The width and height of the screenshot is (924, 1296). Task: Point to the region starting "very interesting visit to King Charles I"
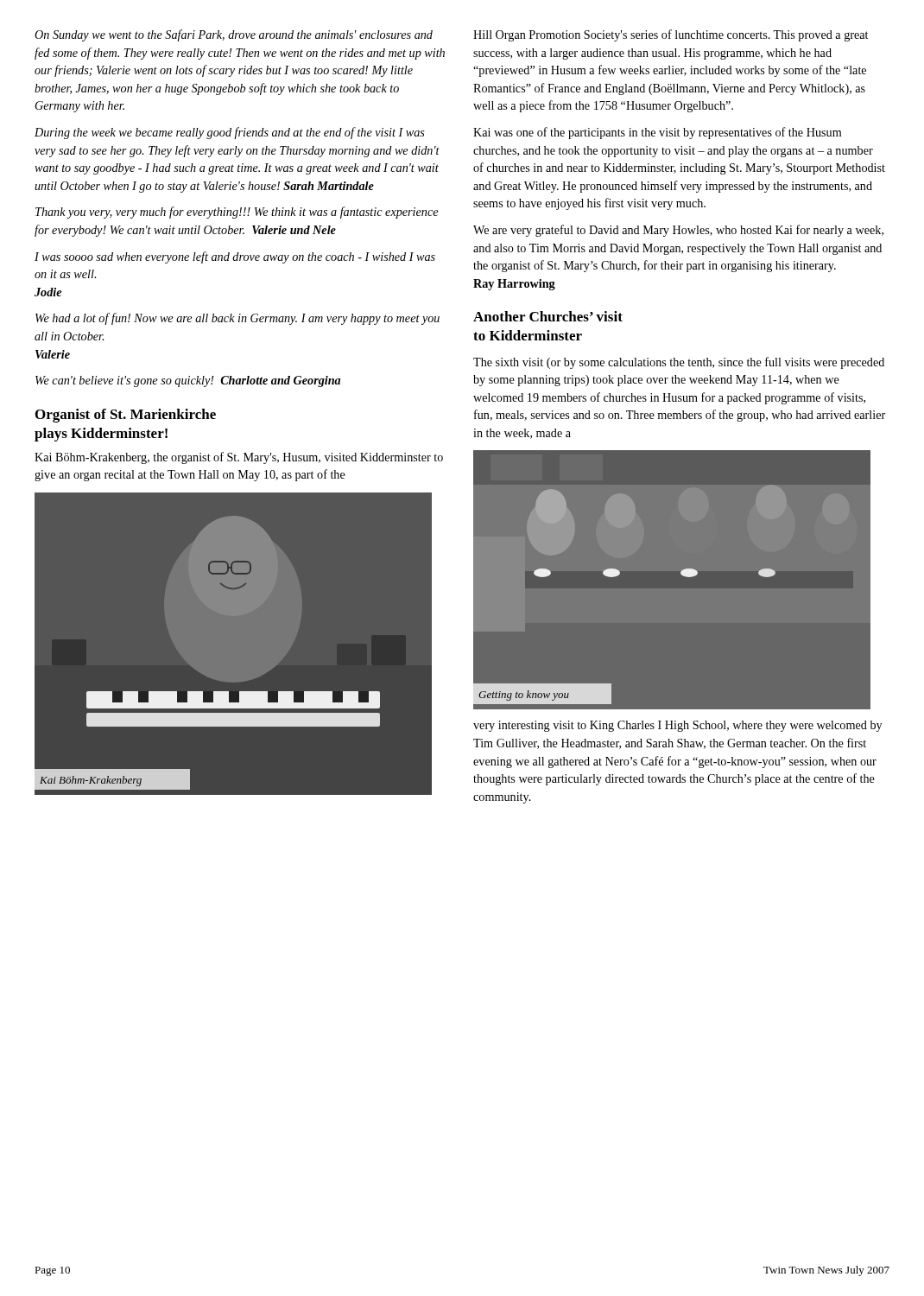click(680, 761)
